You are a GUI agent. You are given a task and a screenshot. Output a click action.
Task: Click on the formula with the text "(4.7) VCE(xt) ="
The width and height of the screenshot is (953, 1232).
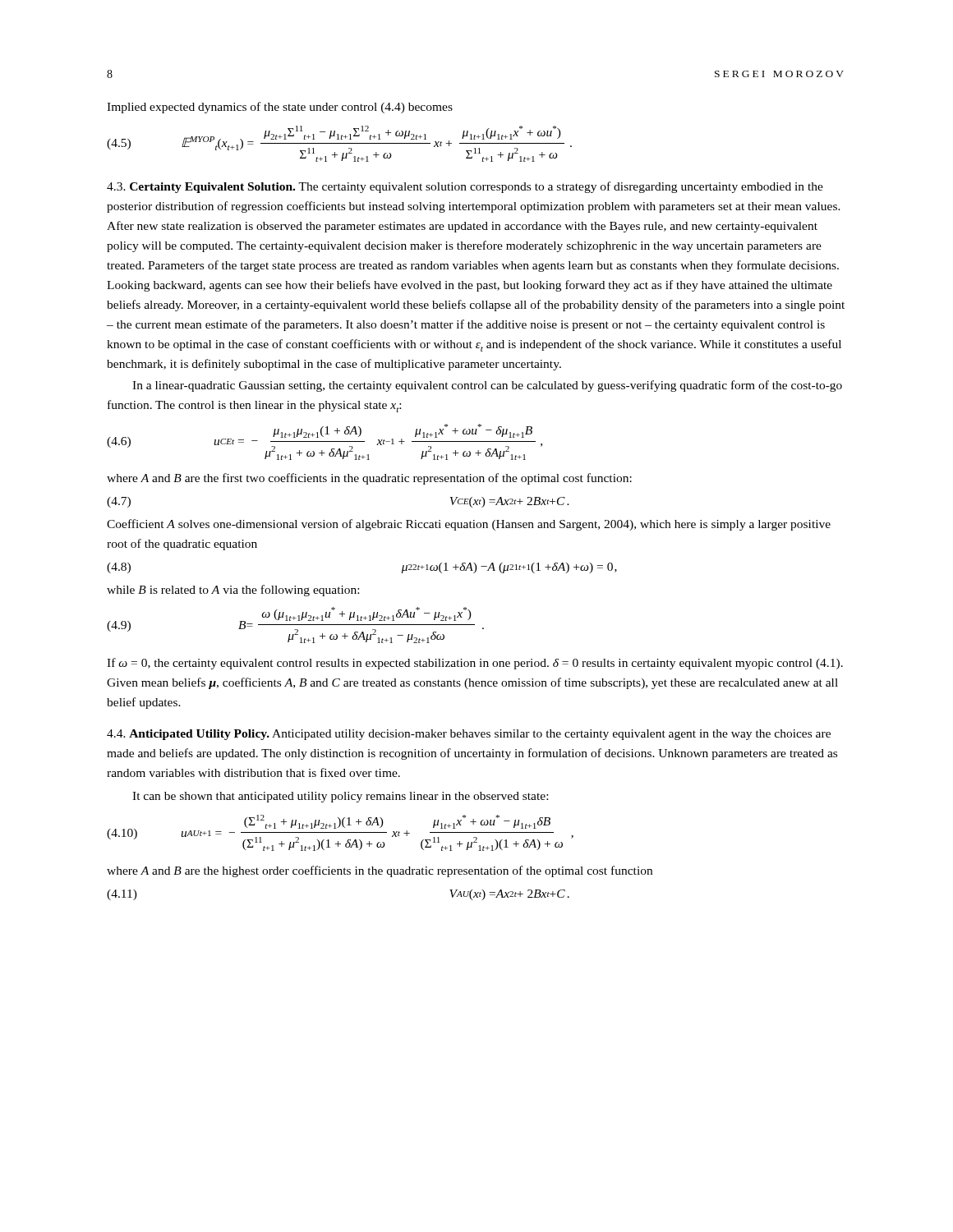click(x=476, y=501)
